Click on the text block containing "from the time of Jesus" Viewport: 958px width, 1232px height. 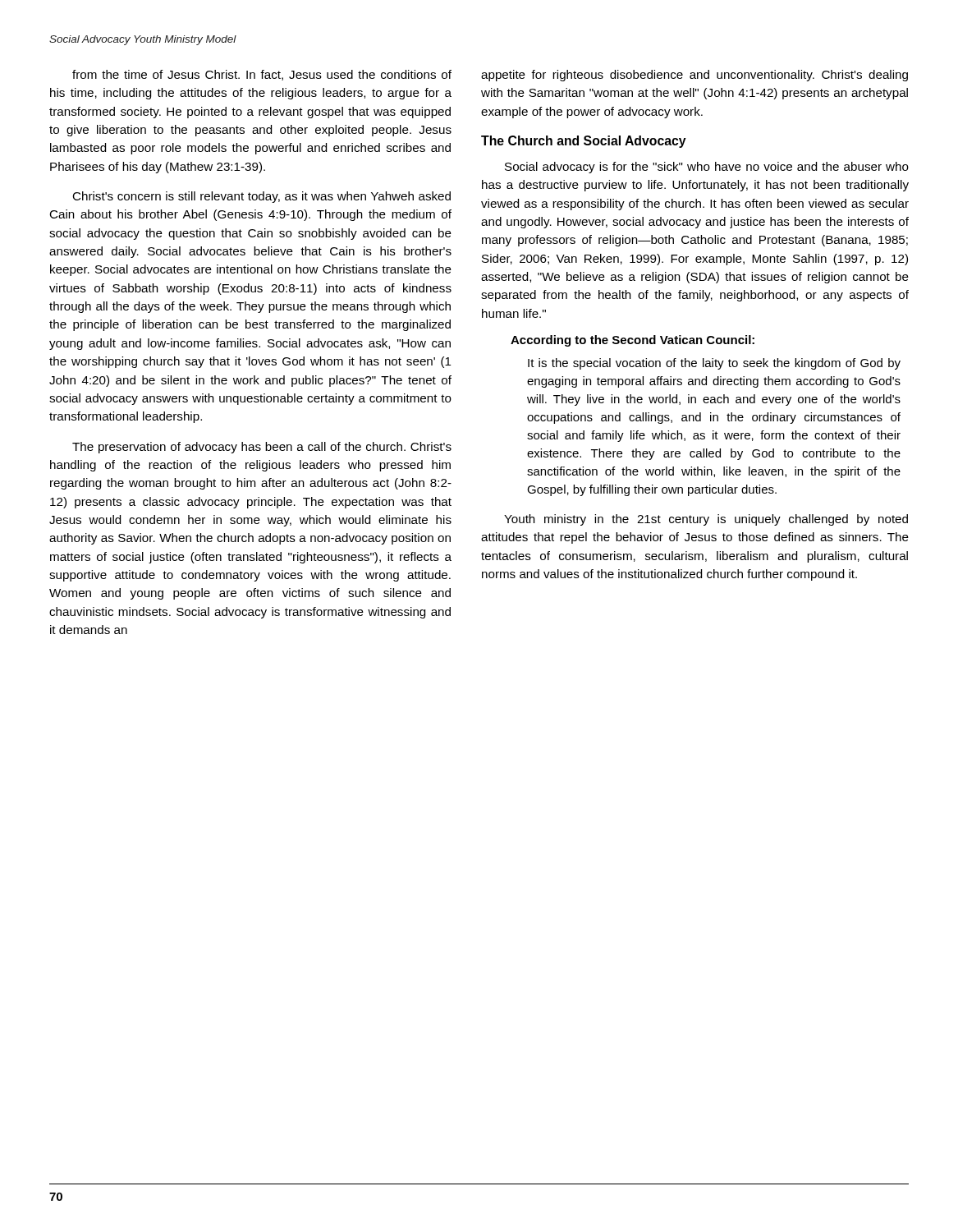(x=250, y=120)
